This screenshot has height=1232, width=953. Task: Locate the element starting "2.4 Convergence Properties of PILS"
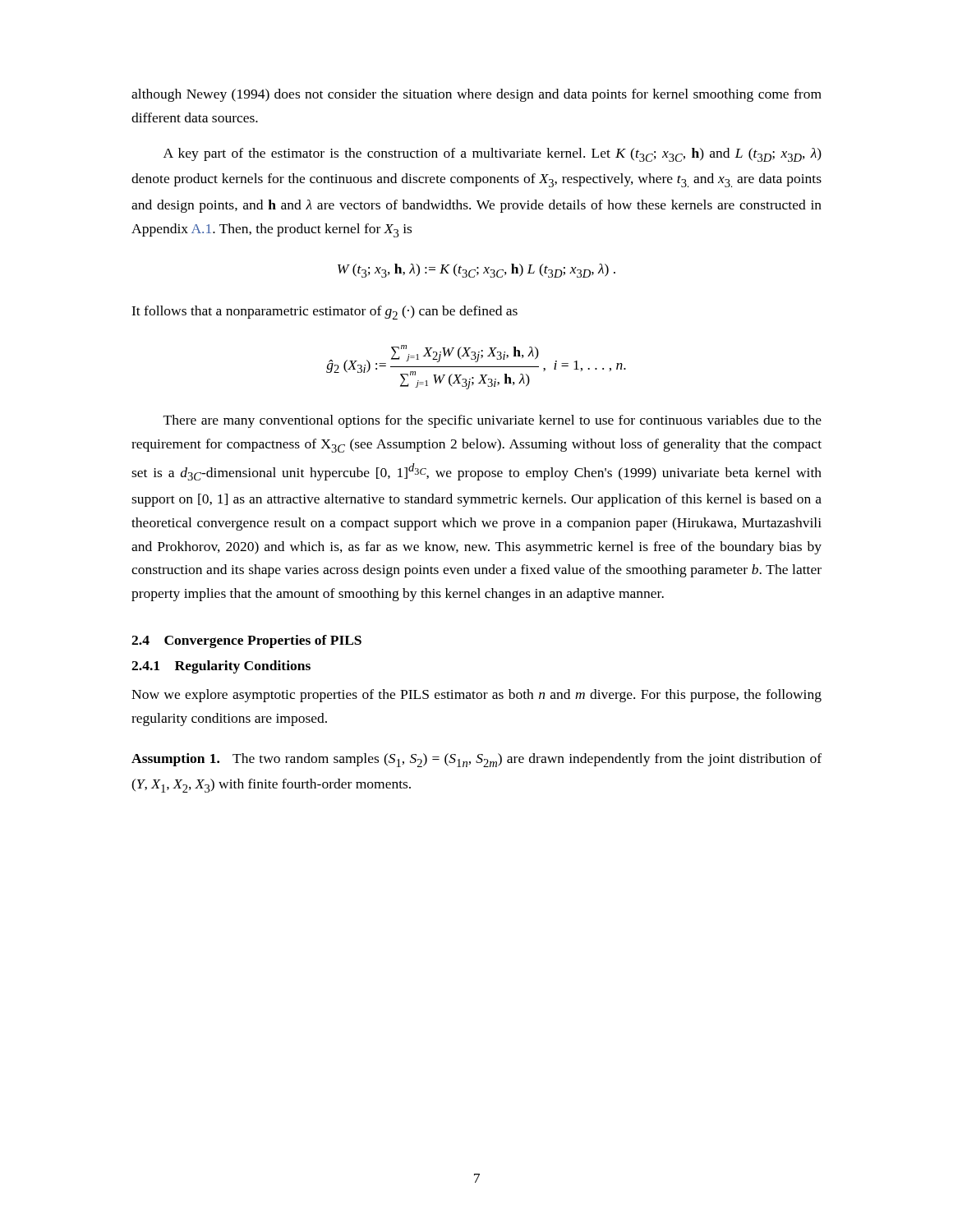tap(247, 640)
